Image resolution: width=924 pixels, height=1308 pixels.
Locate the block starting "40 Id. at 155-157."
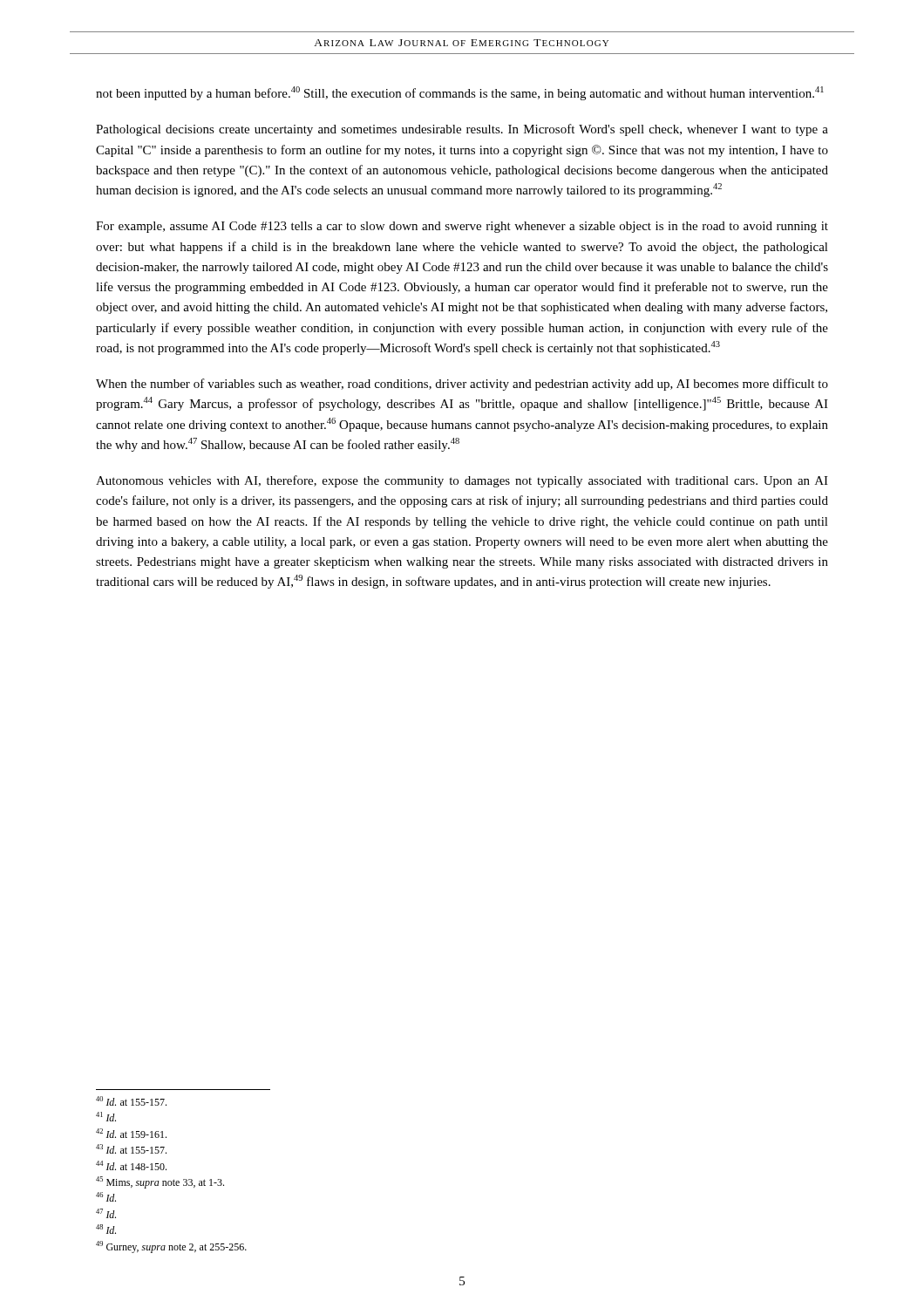coord(132,1102)
